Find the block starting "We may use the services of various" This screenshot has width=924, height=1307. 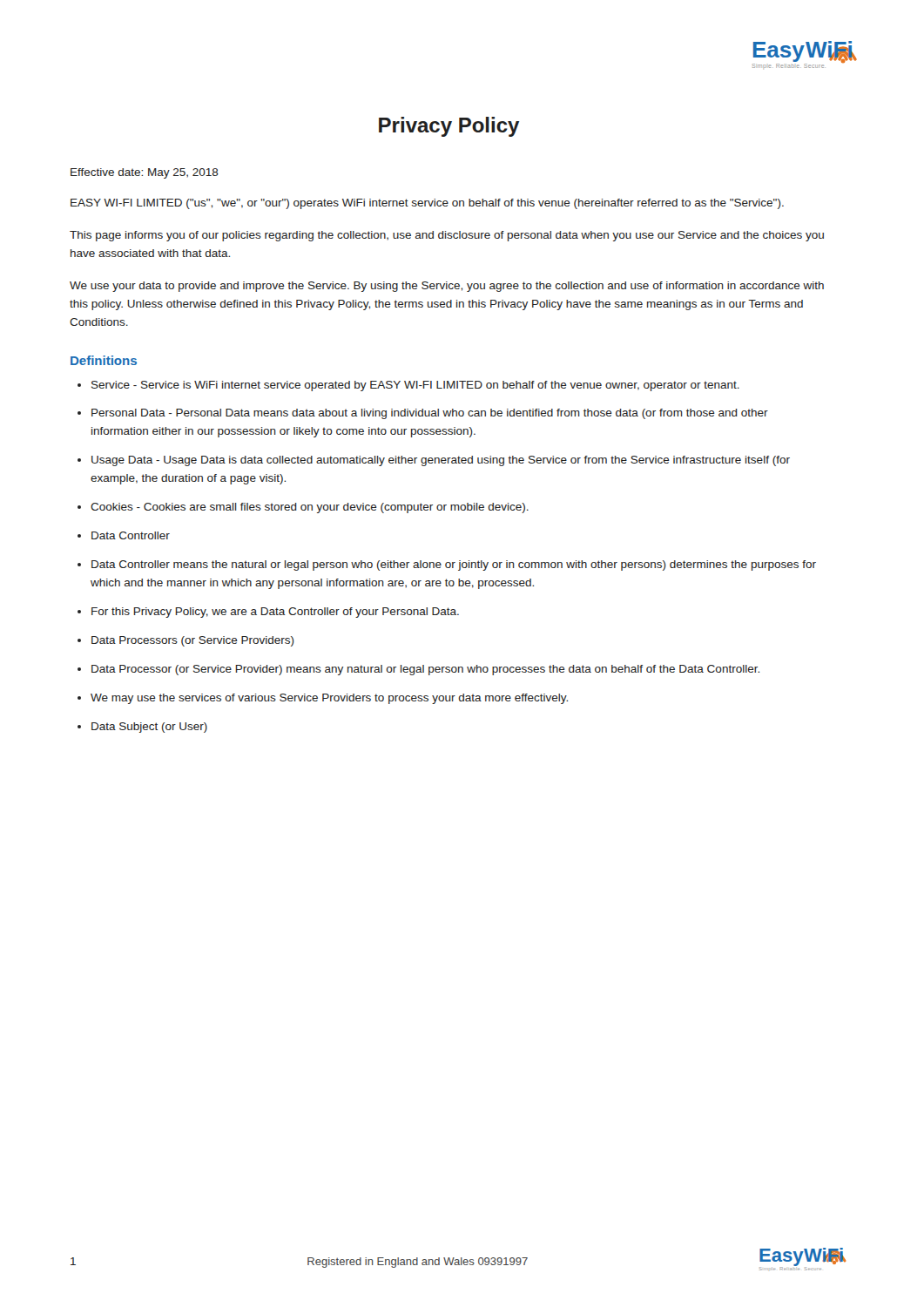330,697
